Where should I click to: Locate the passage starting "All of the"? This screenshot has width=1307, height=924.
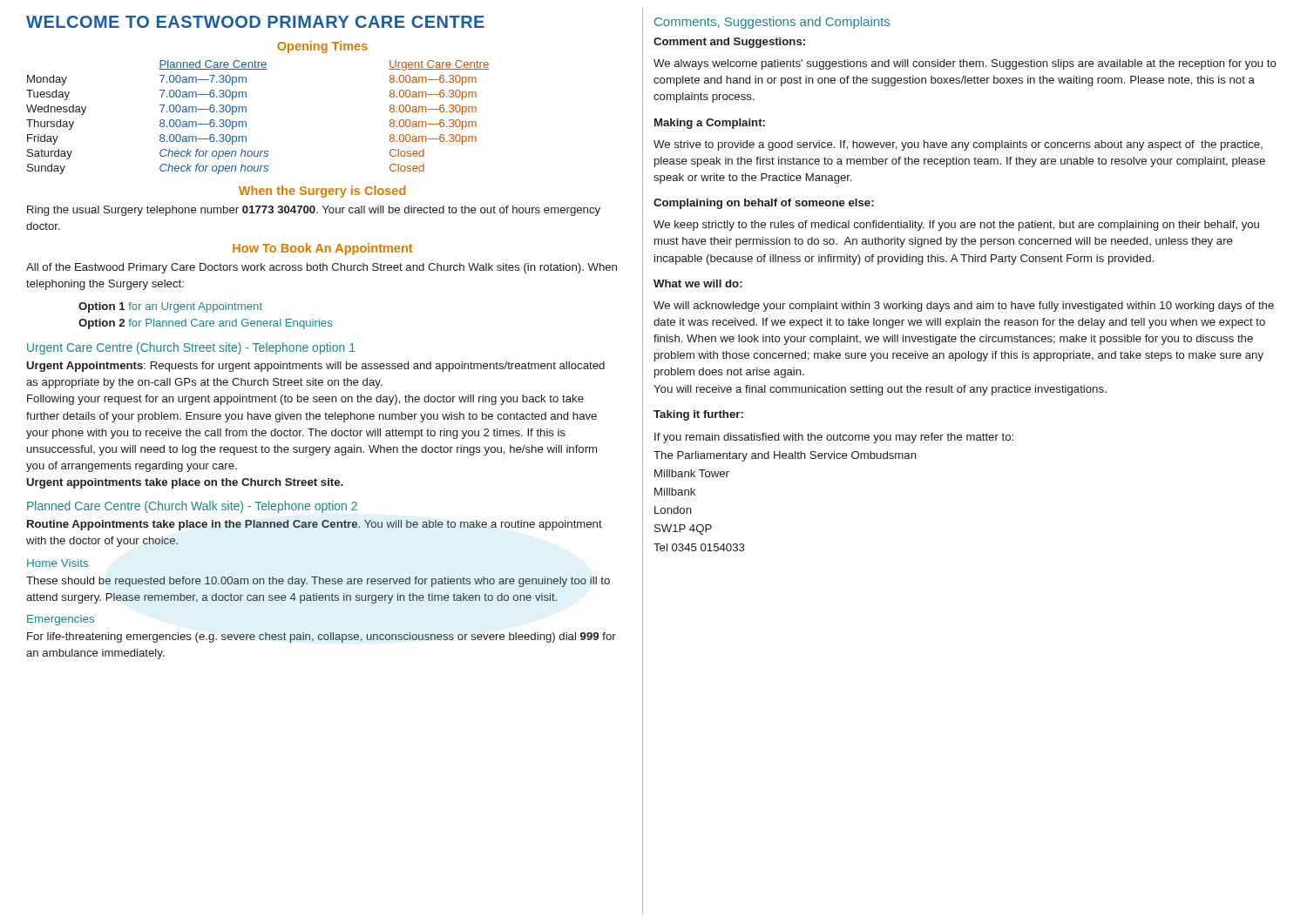(322, 276)
